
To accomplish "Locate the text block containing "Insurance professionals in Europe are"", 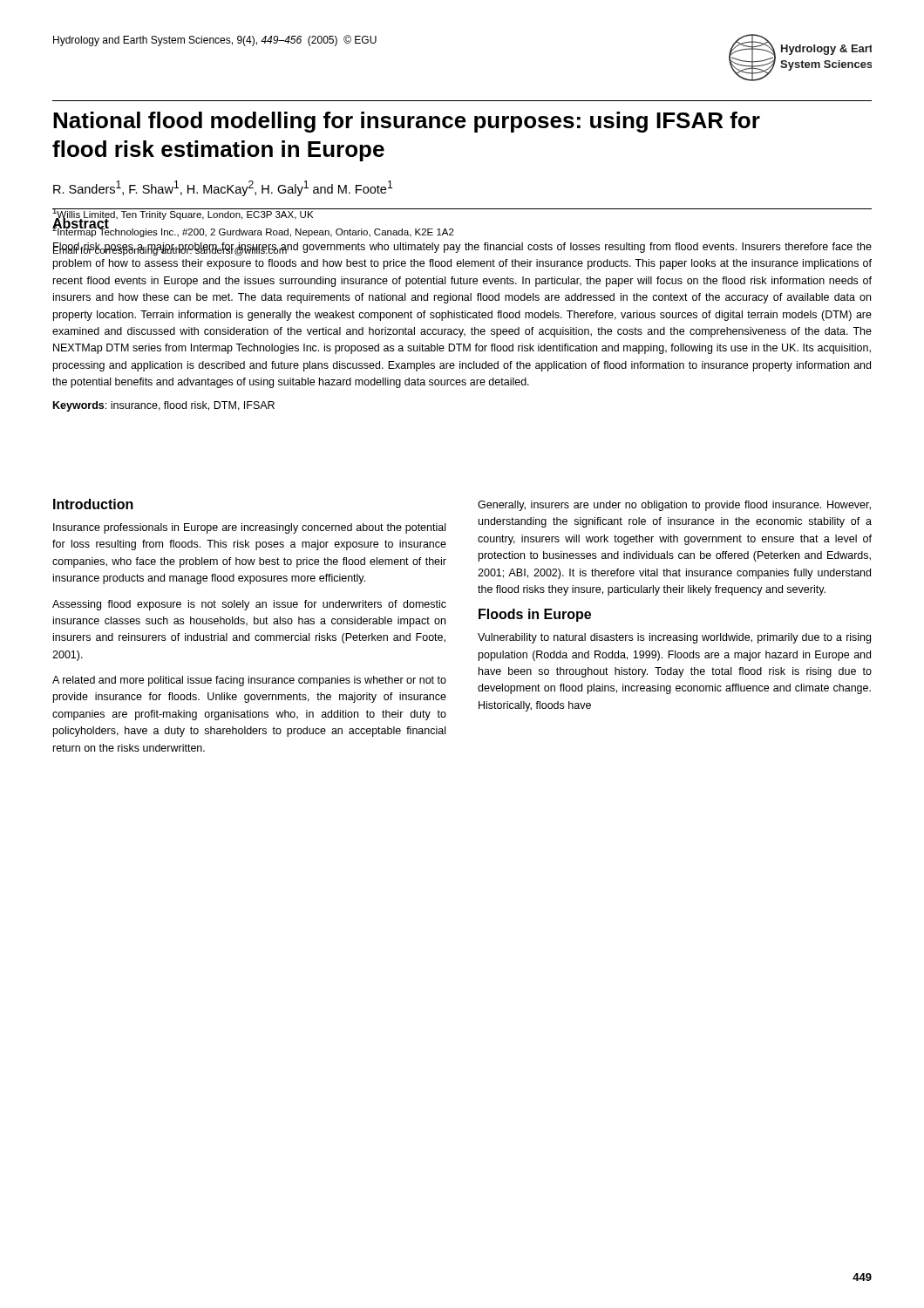I will 249,553.
